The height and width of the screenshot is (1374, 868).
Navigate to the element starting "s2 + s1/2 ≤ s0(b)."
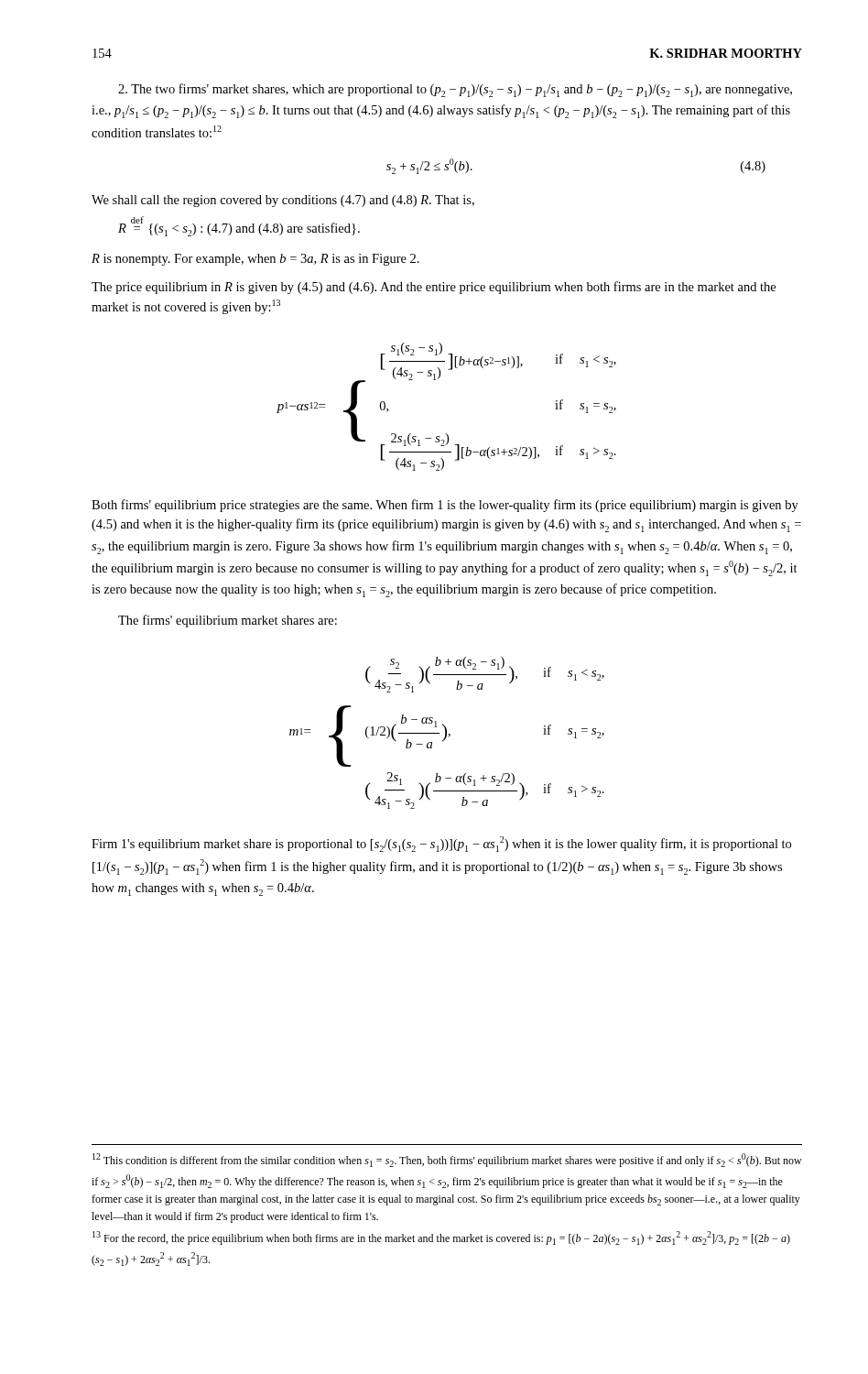click(x=447, y=166)
